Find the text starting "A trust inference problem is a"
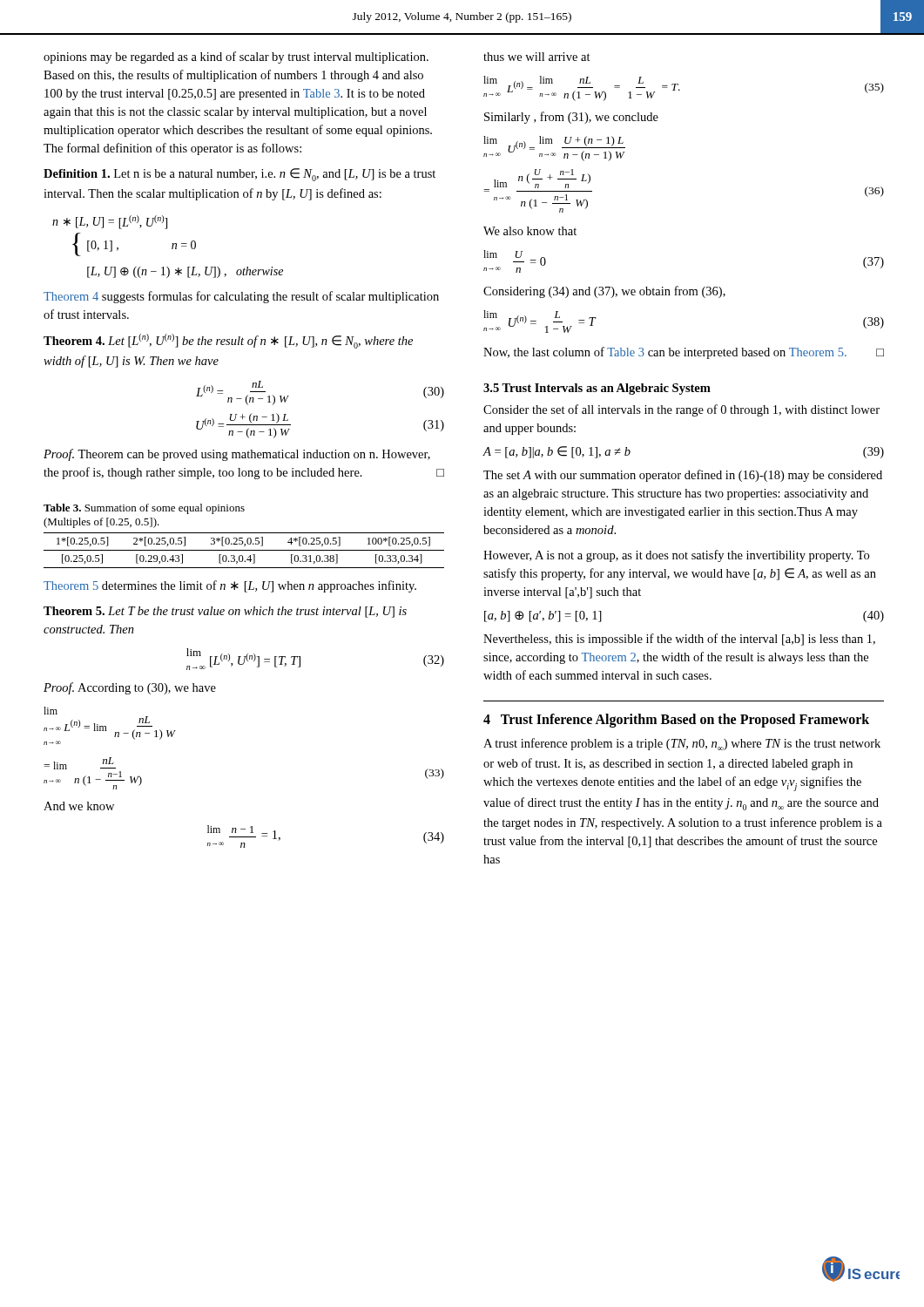 pyautogui.click(x=684, y=802)
